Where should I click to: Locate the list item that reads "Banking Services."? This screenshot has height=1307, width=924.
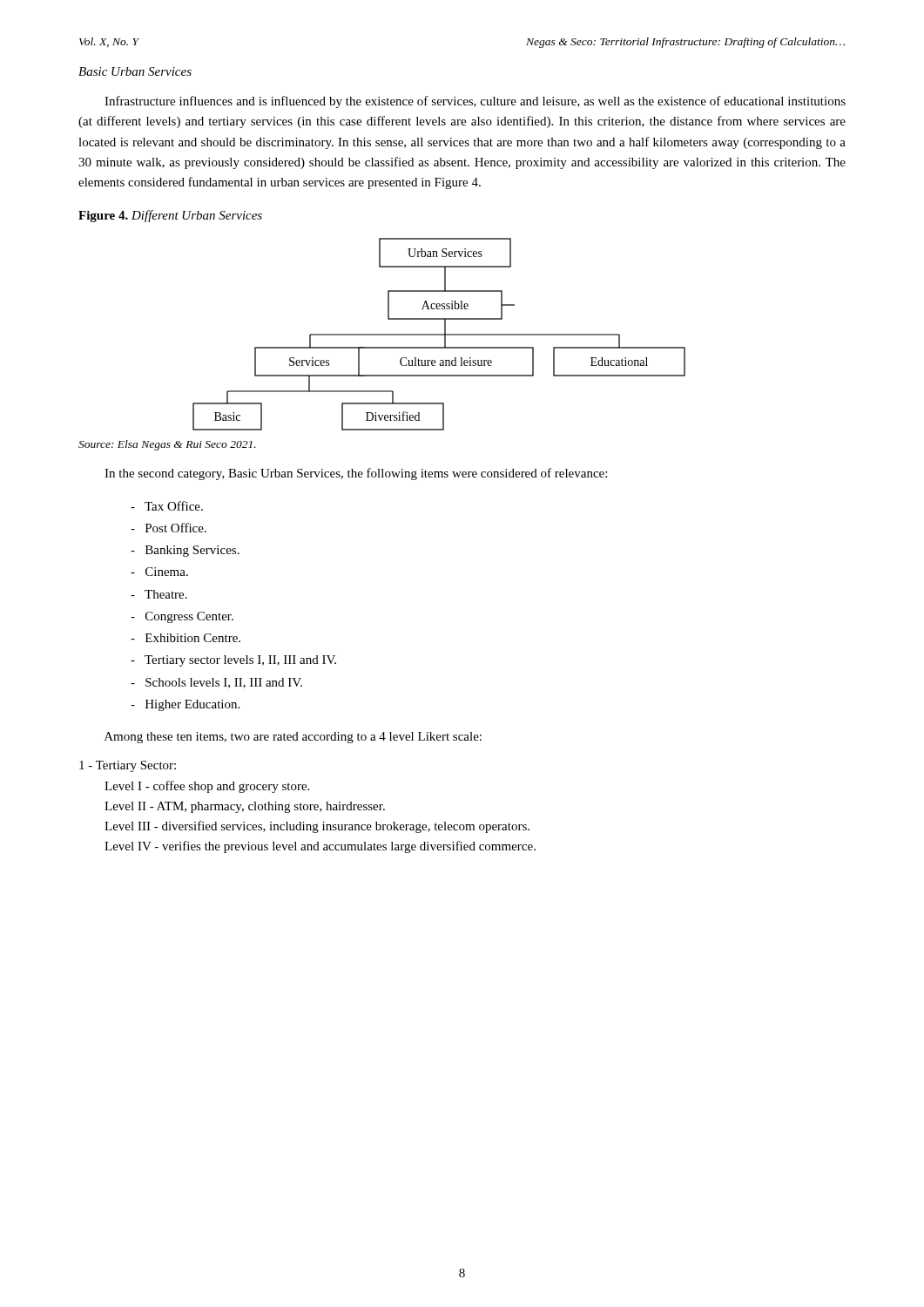point(185,550)
